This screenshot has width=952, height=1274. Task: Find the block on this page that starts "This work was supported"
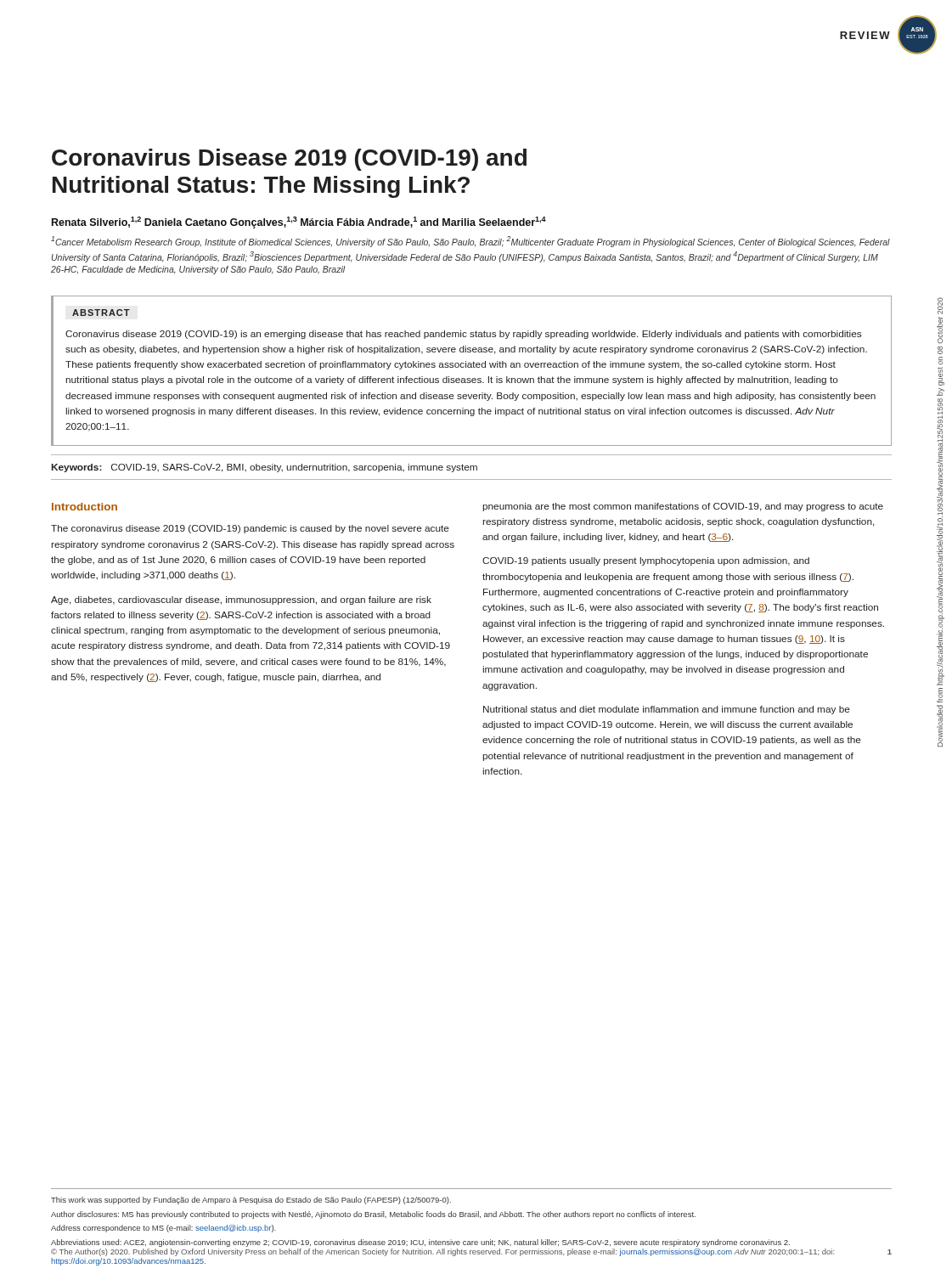coord(471,1221)
